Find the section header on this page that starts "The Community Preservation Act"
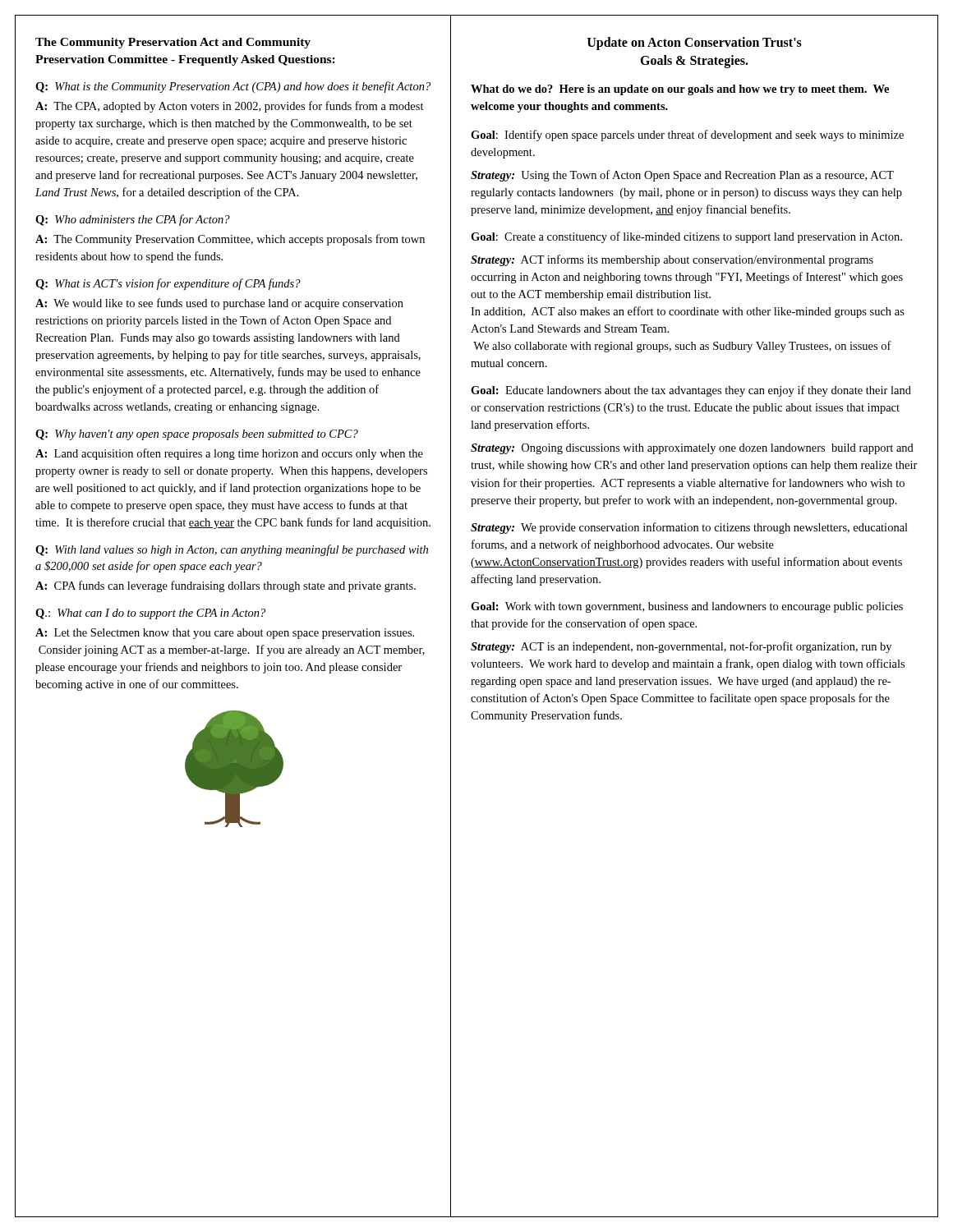Image resolution: width=953 pixels, height=1232 pixels. (186, 50)
